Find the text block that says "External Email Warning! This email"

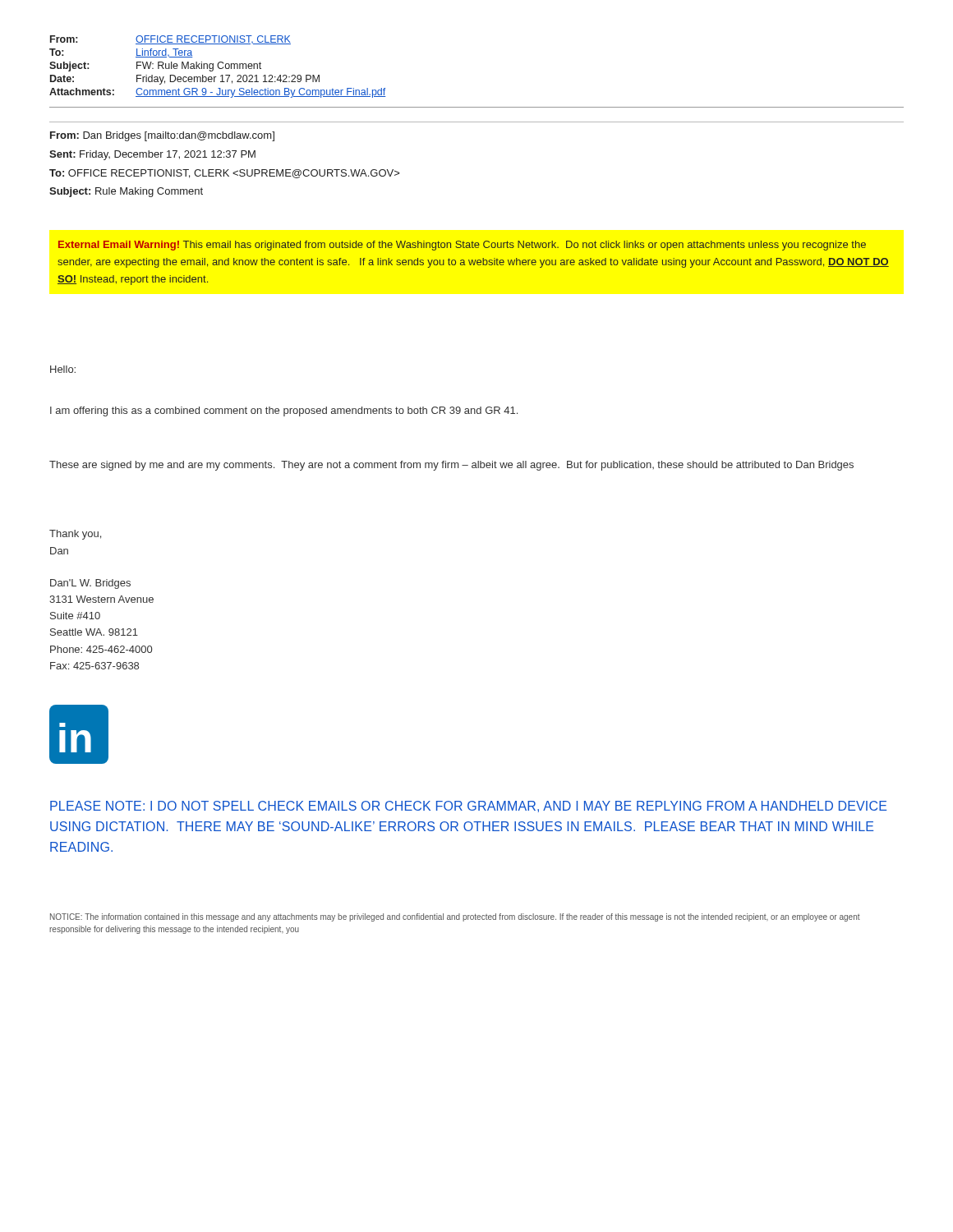(x=473, y=261)
